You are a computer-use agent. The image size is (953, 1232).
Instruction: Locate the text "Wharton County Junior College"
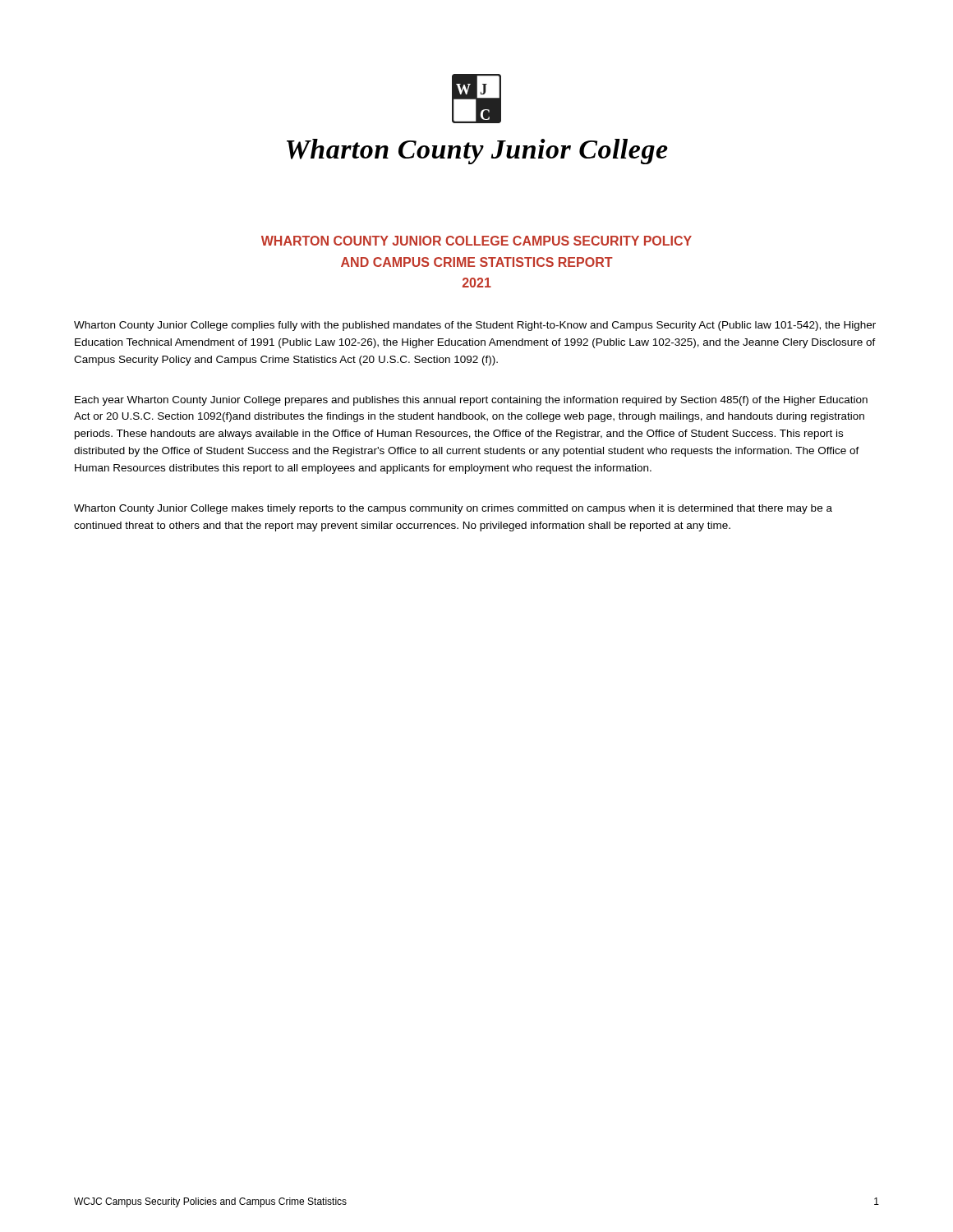point(476,149)
